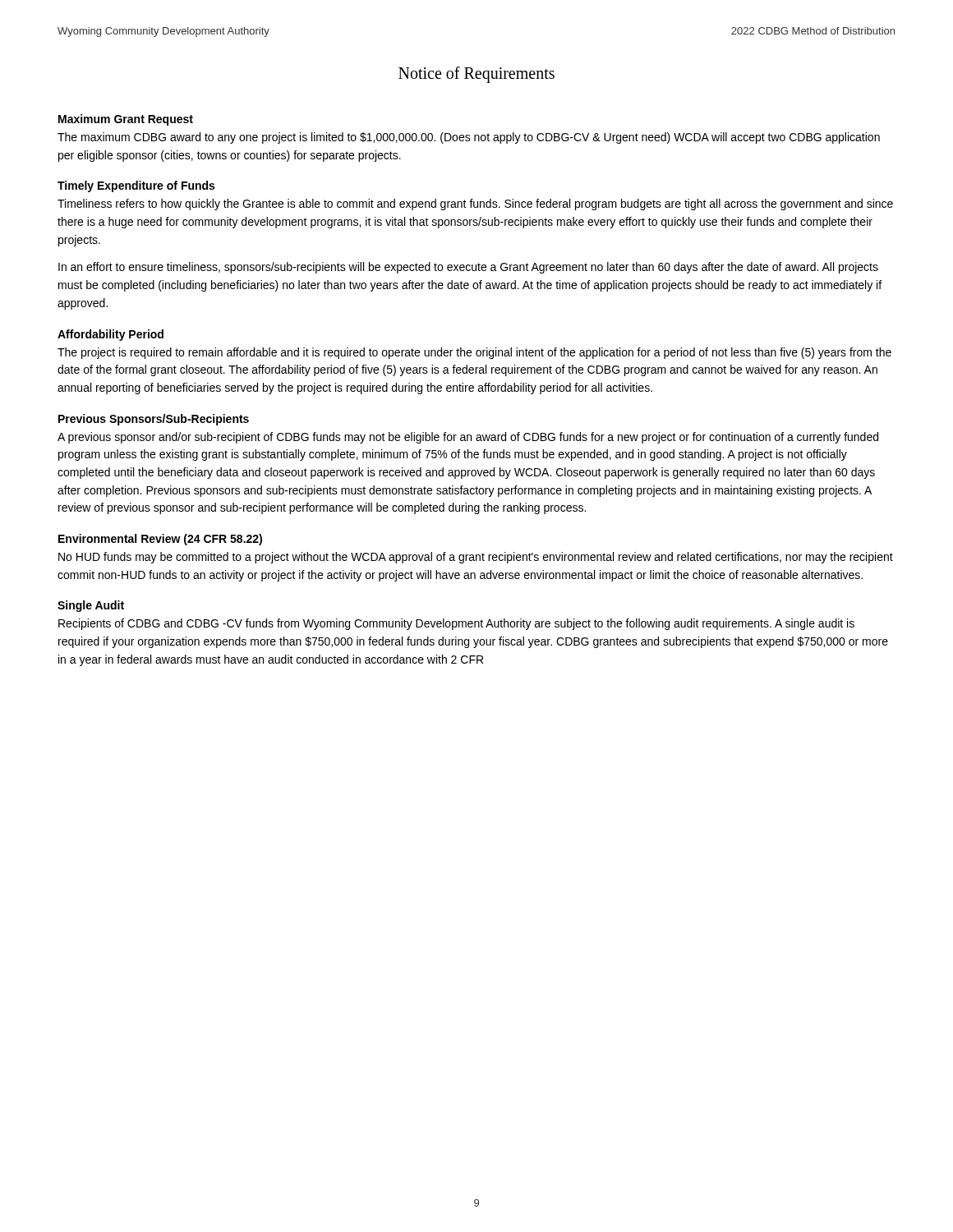Find the text block starting "Timely Expenditure of Funds"
The height and width of the screenshot is (1232, 953).
point(136,186)
